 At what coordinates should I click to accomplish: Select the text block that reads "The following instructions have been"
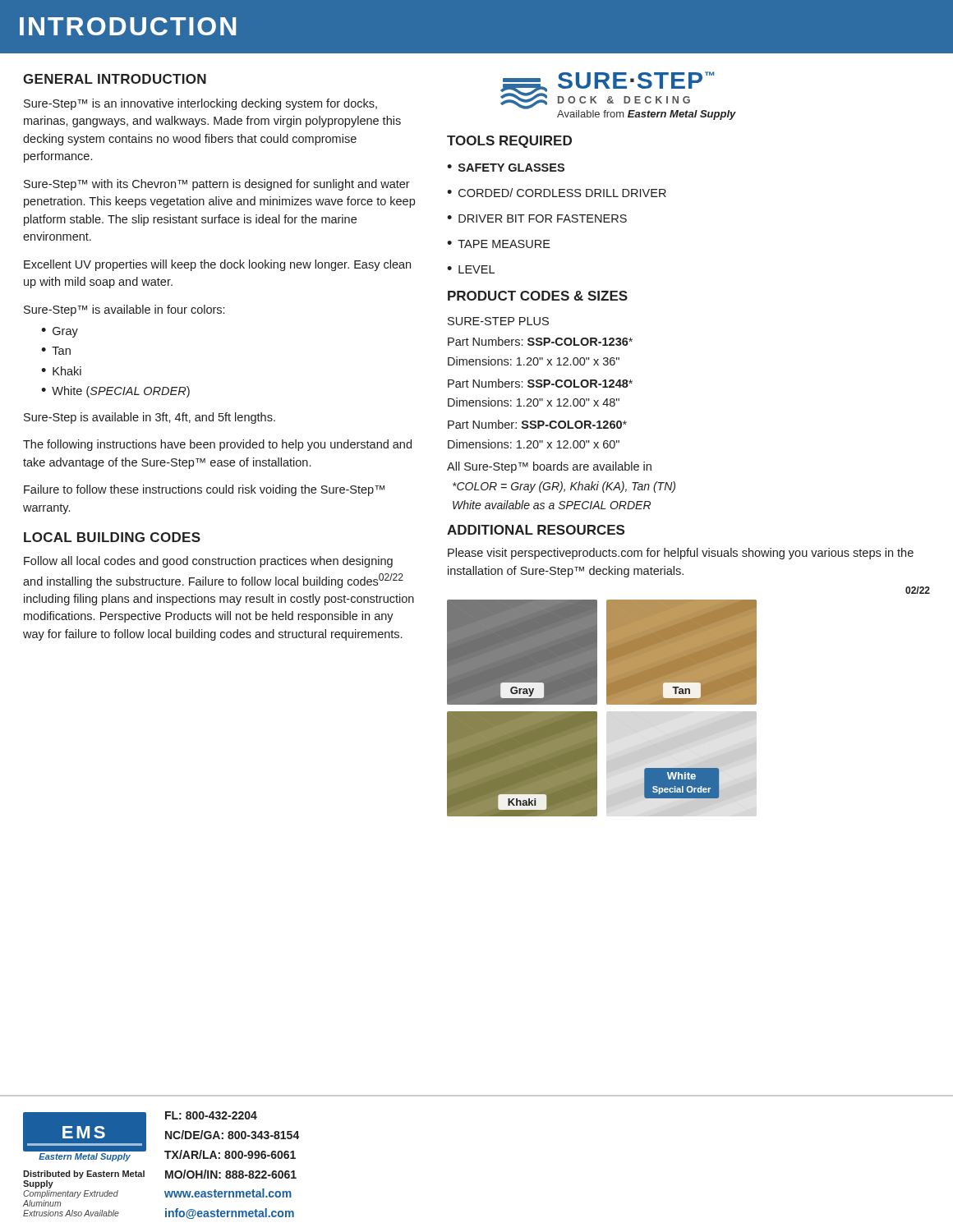click(x=218, y=453)
